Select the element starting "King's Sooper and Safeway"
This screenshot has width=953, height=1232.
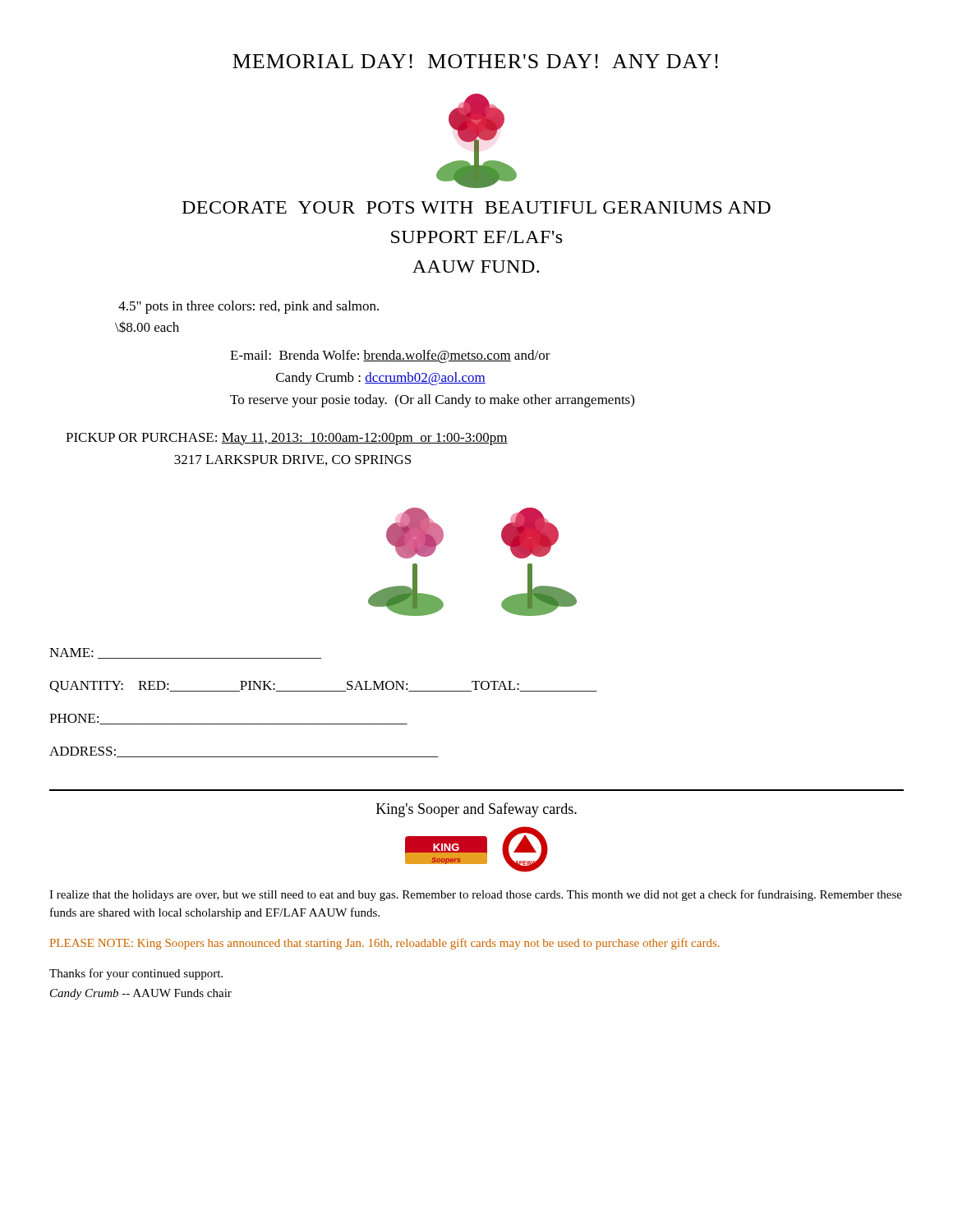tap(476, 809)
